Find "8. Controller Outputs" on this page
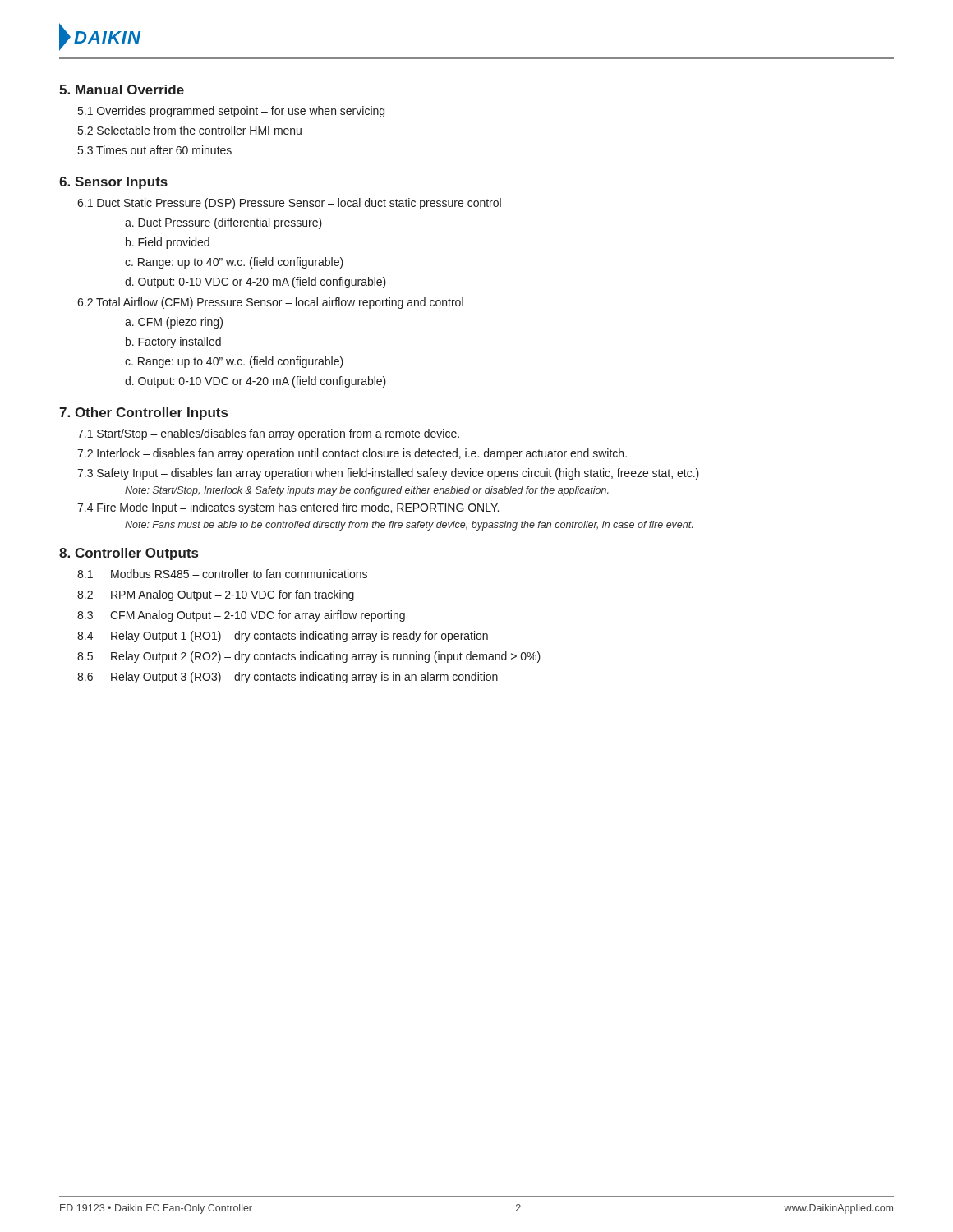This screenshot has width=953, height=1232. 129,553
